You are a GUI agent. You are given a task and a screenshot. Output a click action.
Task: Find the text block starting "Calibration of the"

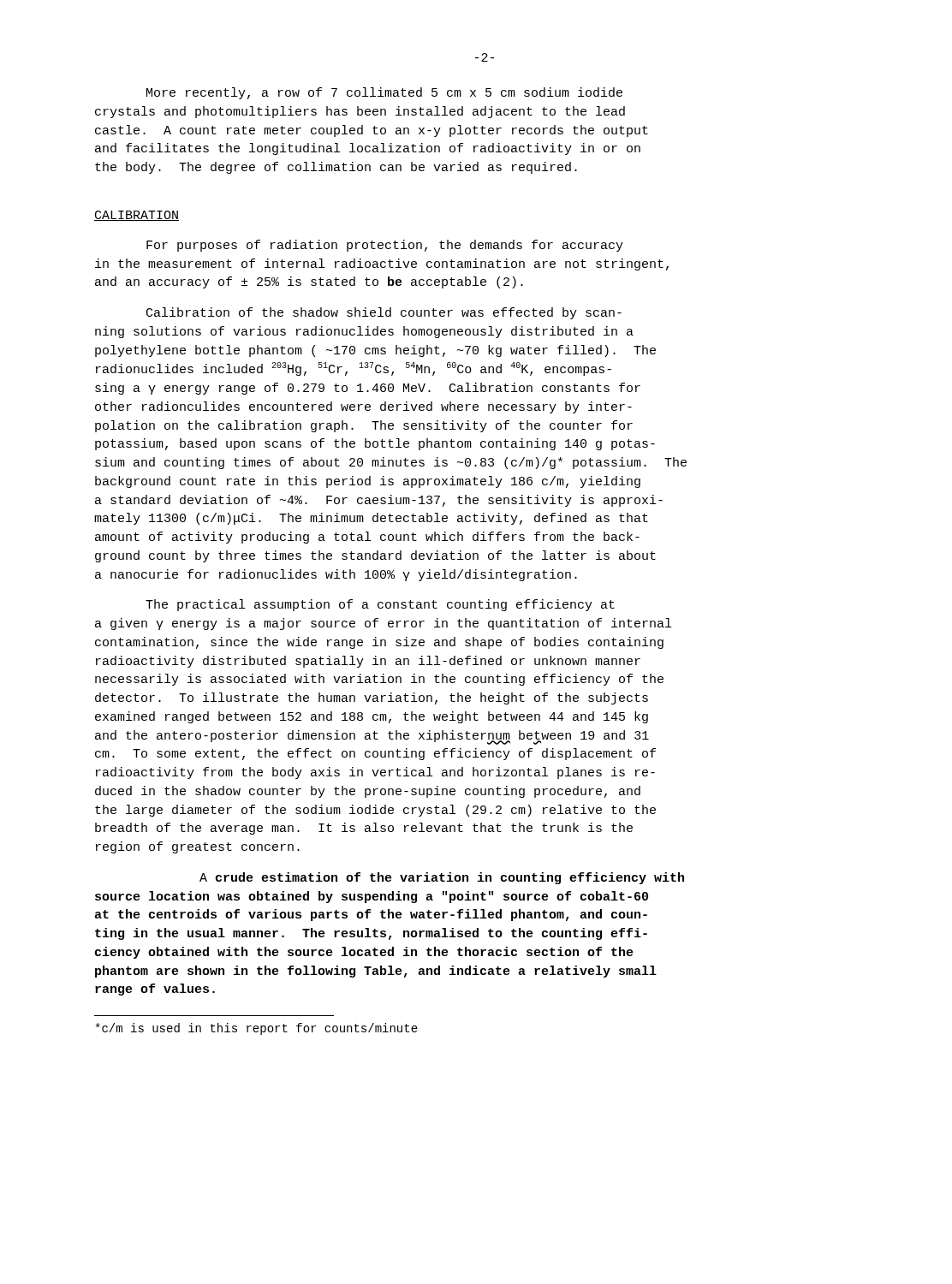coord(391,445)
